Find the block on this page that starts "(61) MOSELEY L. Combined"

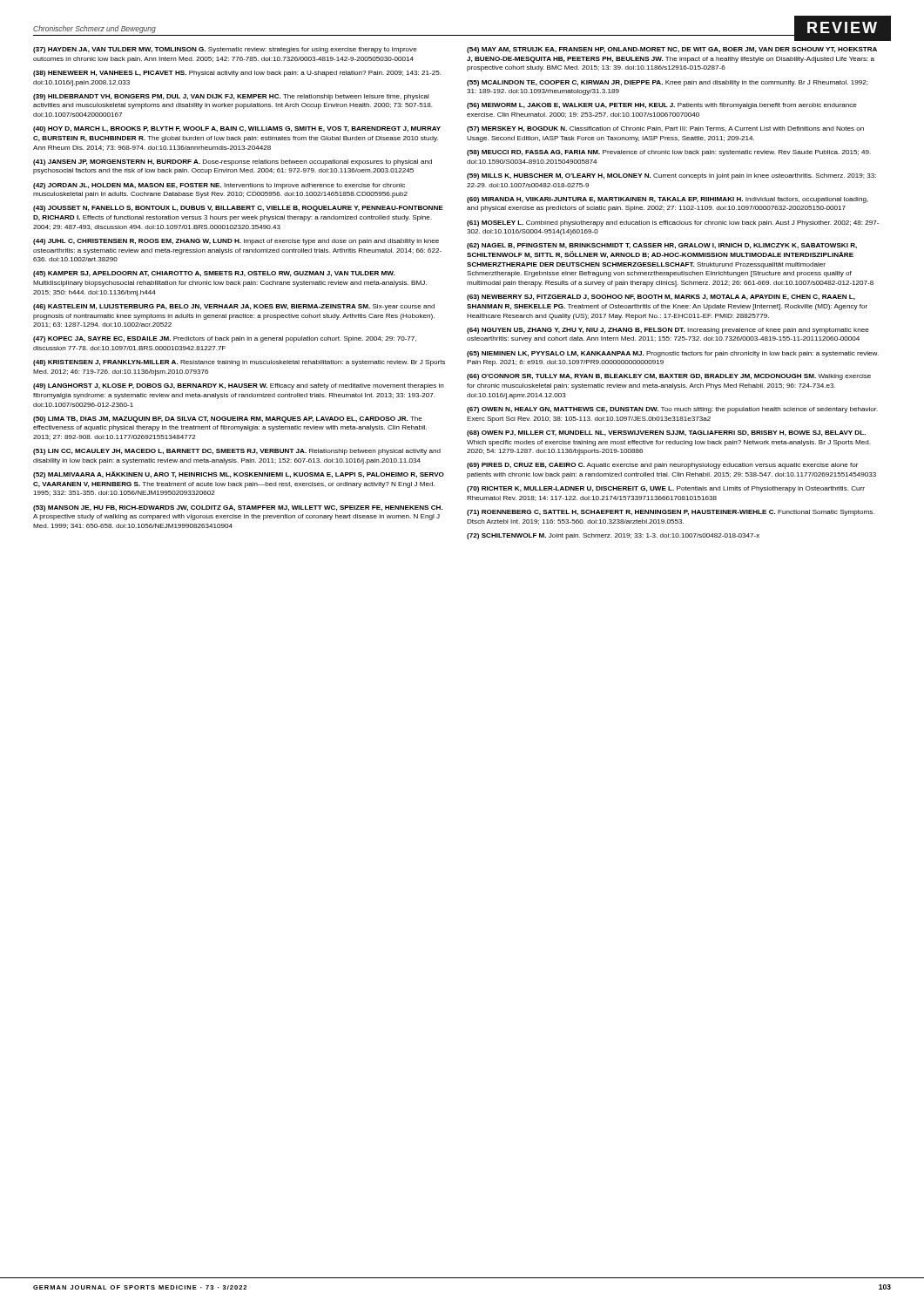pos(673,228)
